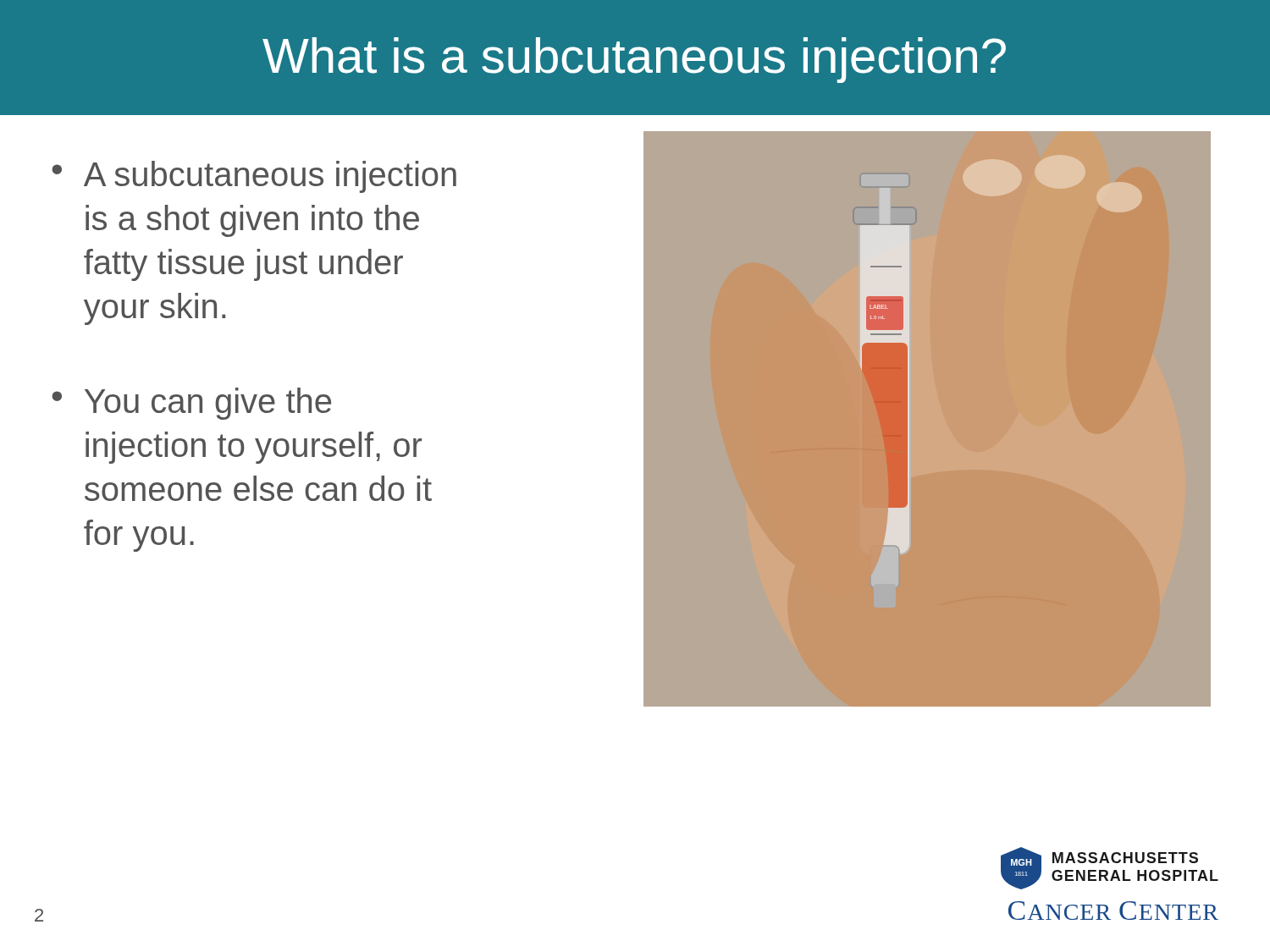Select the list item that reads "• You can give theinjection to yourself,"
Screen dimensions: 952x1270
tap(241, 467)
